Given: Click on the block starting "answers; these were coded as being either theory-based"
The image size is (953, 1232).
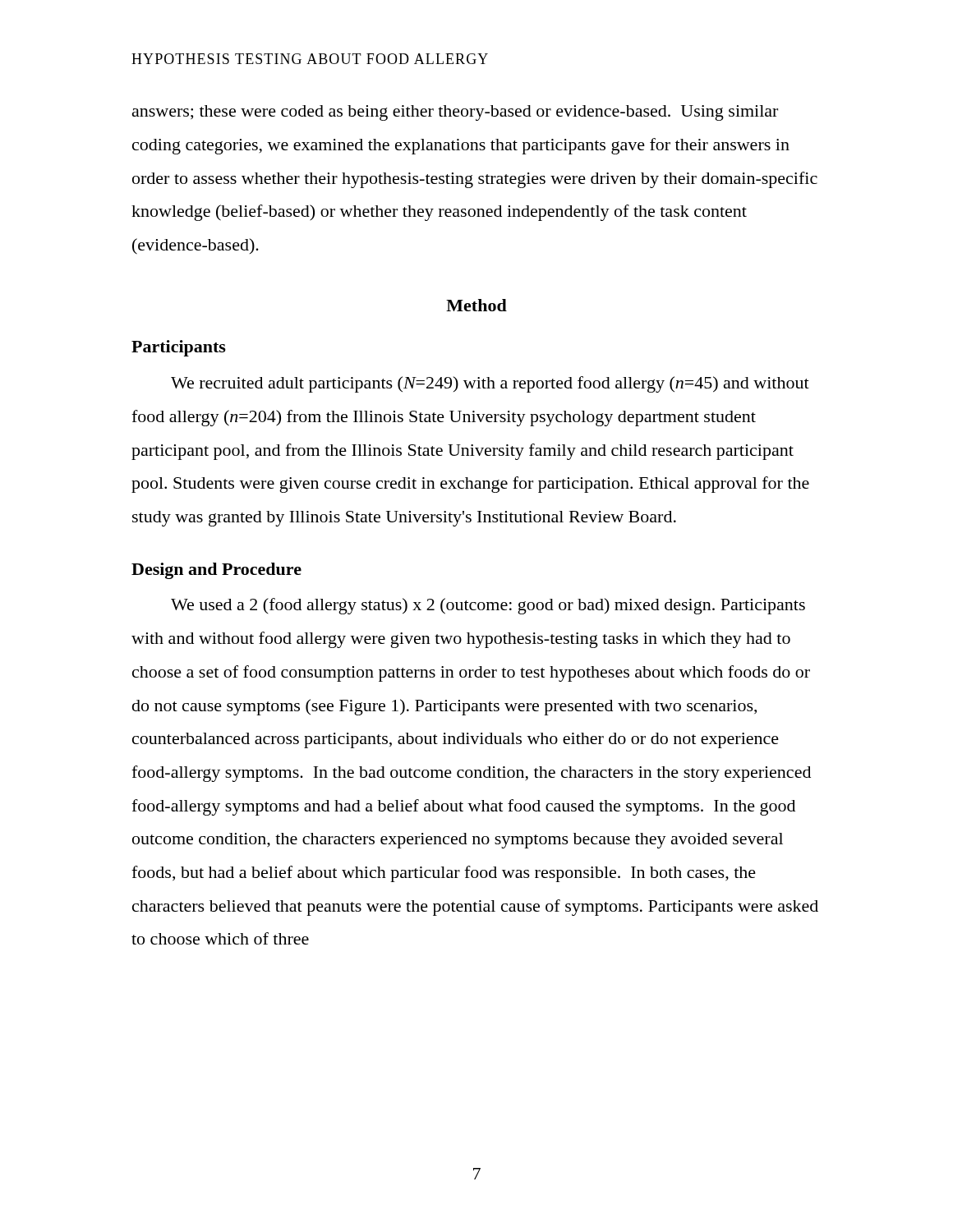Looking at the screenshot, I should pos(474,177).
